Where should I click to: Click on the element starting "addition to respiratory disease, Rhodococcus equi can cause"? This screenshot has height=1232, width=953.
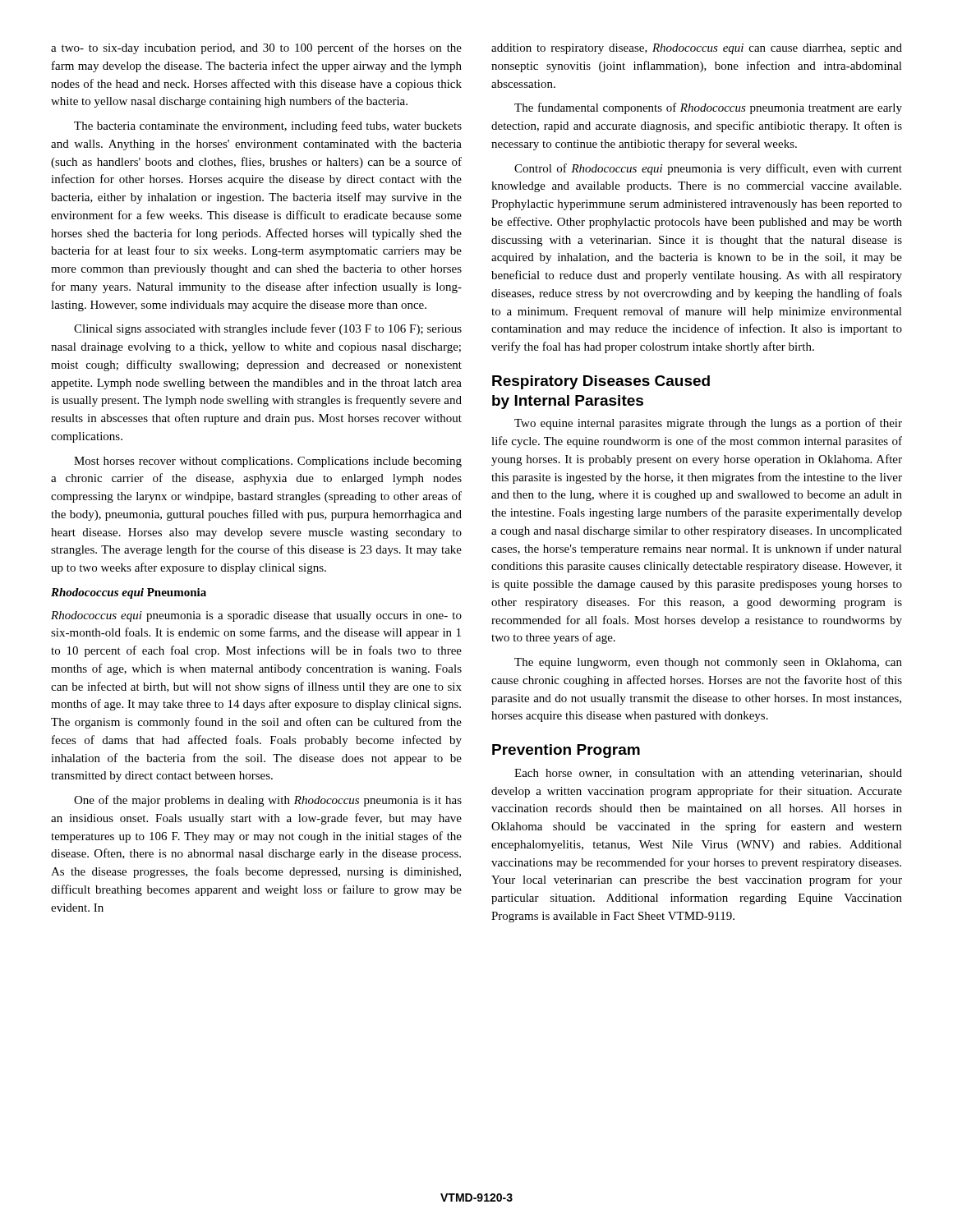point(697,198)
